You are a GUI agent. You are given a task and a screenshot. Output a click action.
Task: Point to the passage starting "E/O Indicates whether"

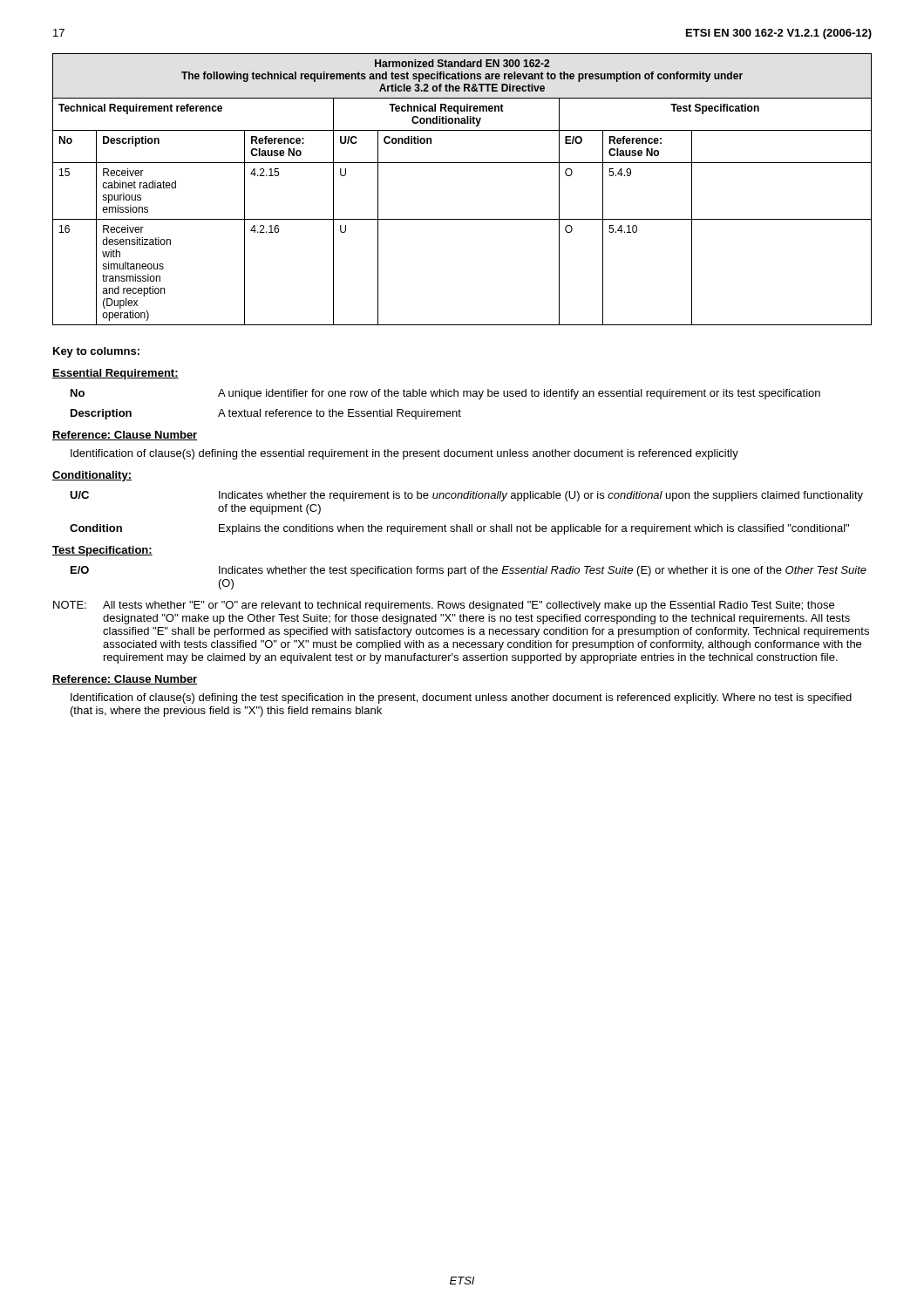(462, 576)
